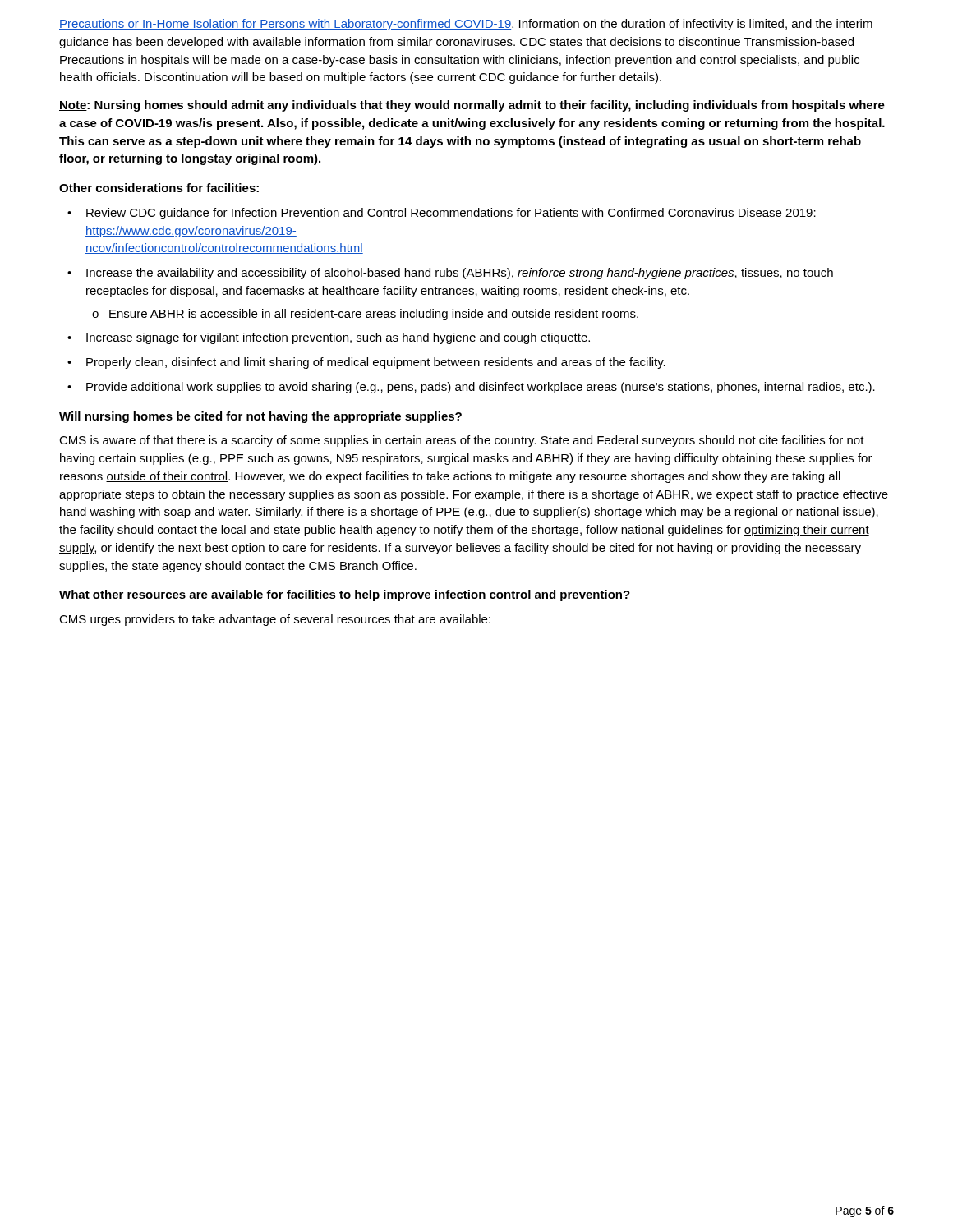Click on the block starting "Other considerations for facilities:"
Viewport: 953px width, 1232px height.
159,188
